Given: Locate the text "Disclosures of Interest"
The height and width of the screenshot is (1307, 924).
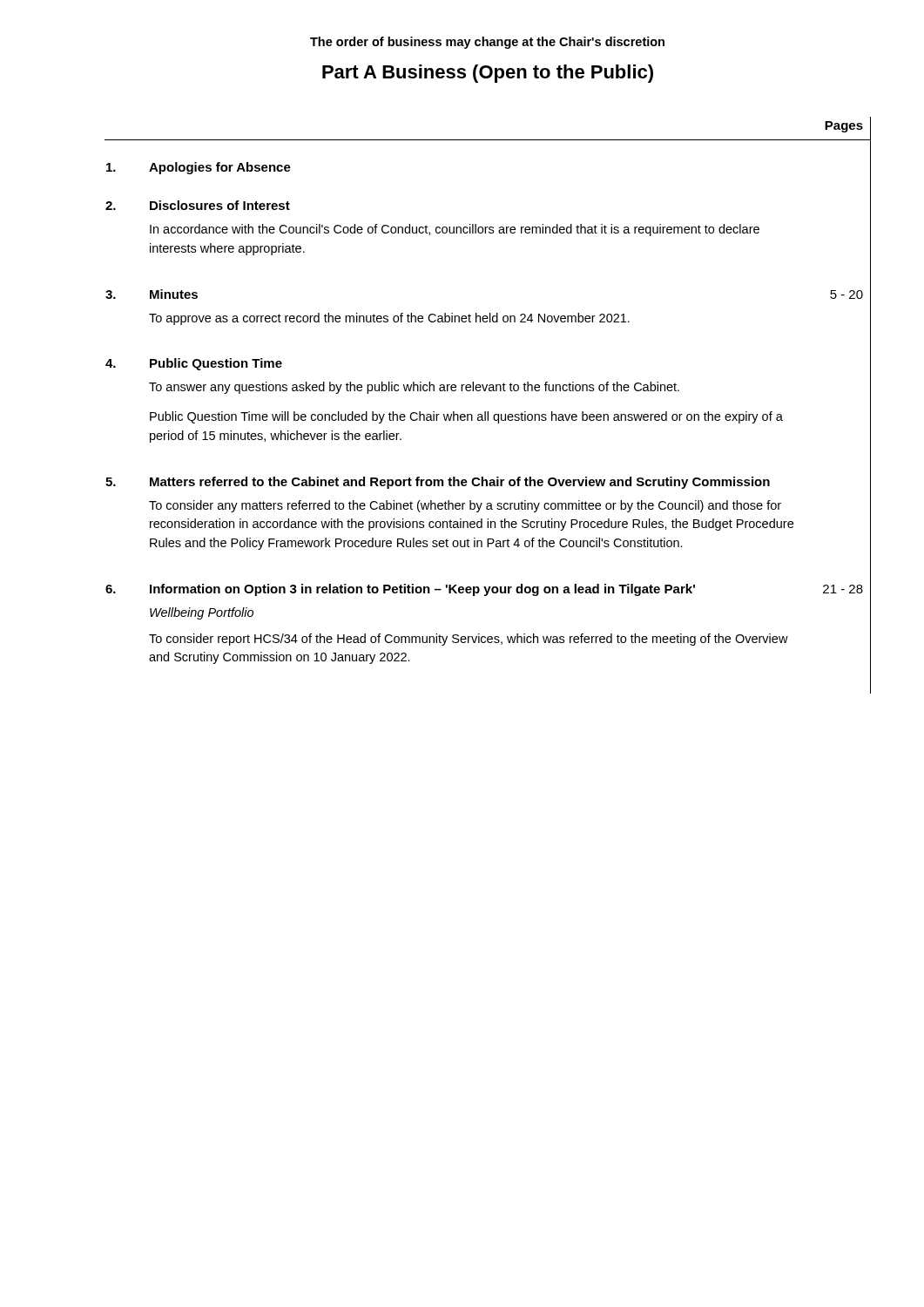Looking at the screenshot, I should pyautogui.click(x=219, y=205).
